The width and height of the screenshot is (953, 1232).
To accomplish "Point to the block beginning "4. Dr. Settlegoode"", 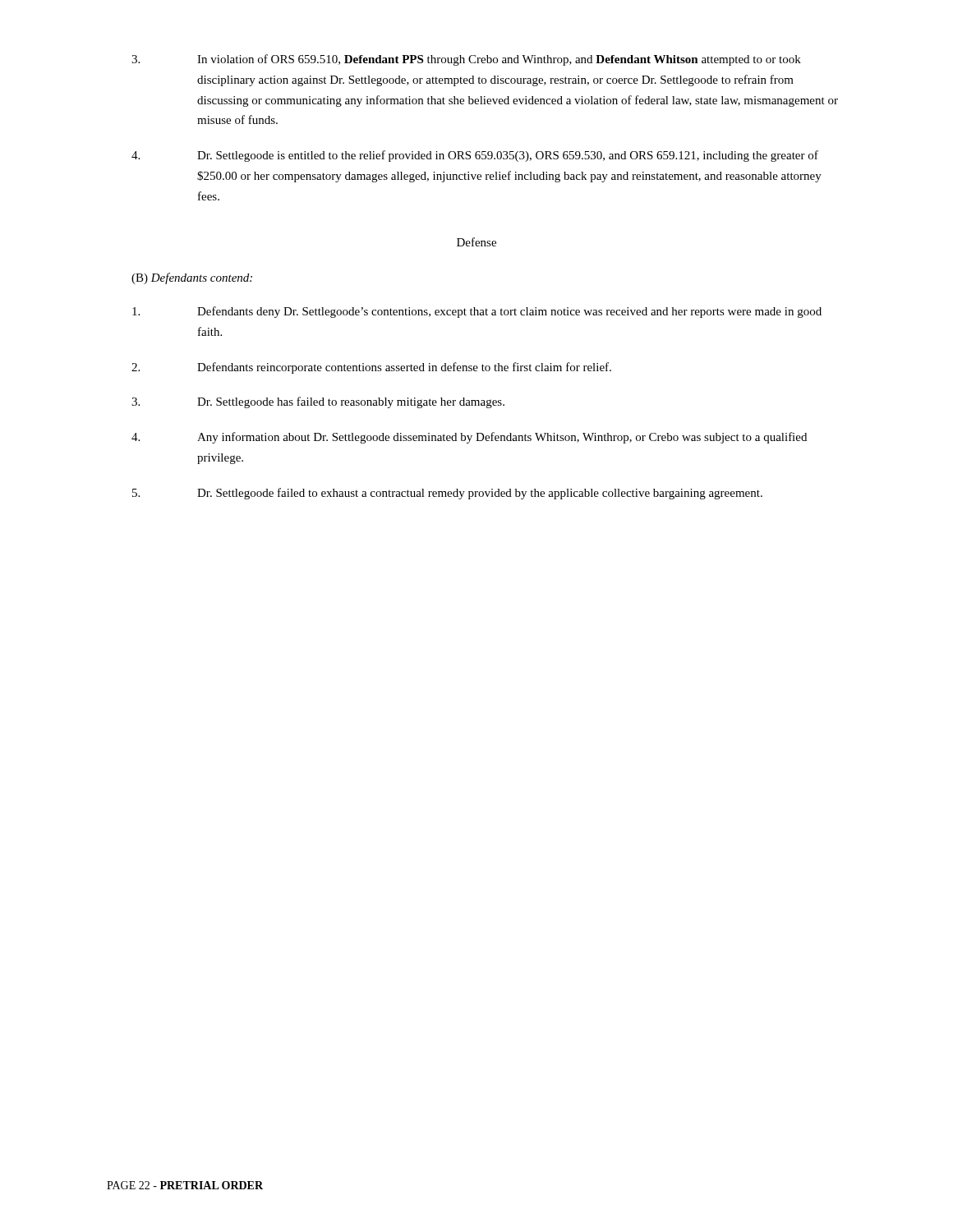I will pyautogui.click(x=476, y=176).
